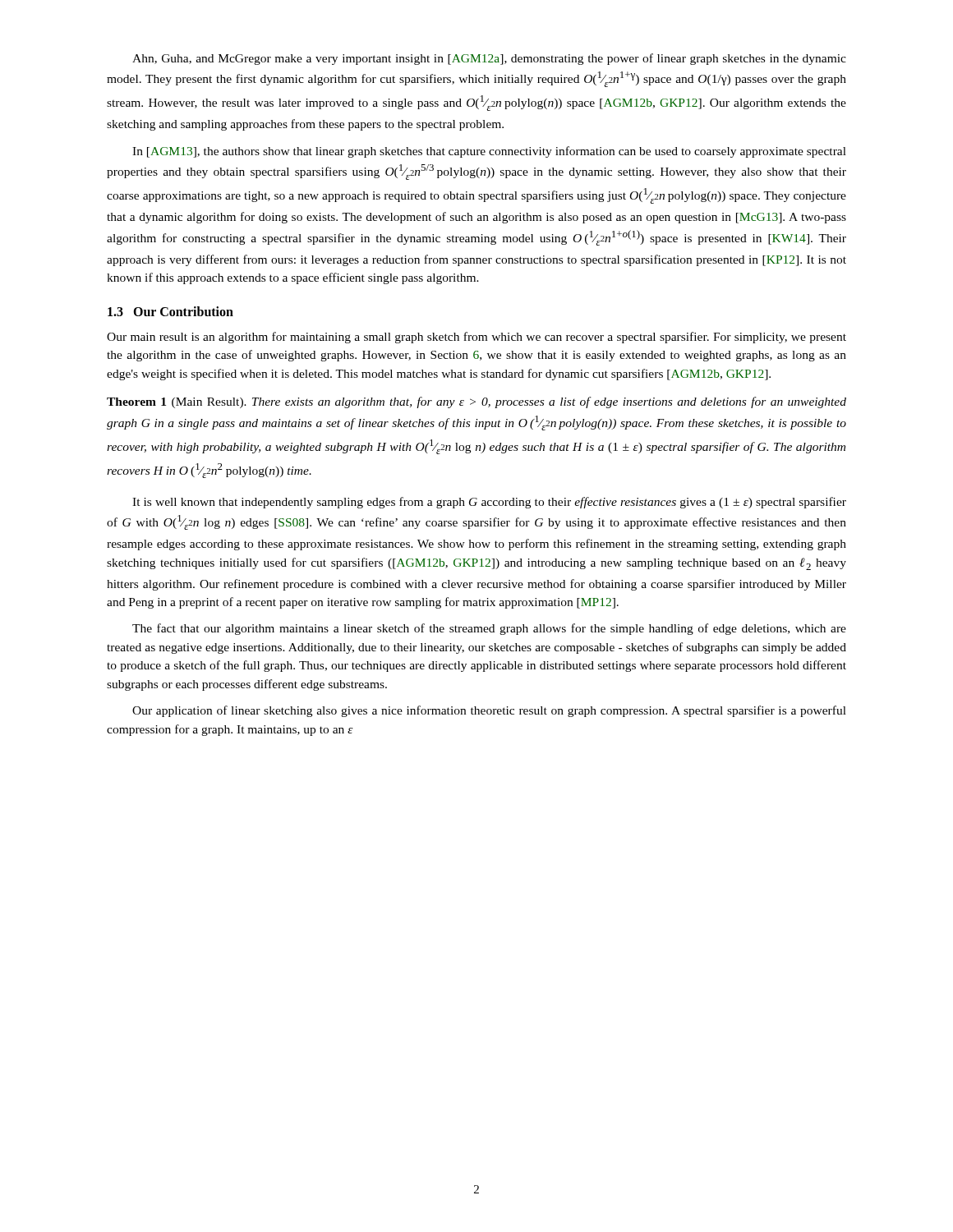Locate the text block starting "The fact that our algorithm maintains"
Viewport: 953px width, 1232px height.
pos(476,657)
